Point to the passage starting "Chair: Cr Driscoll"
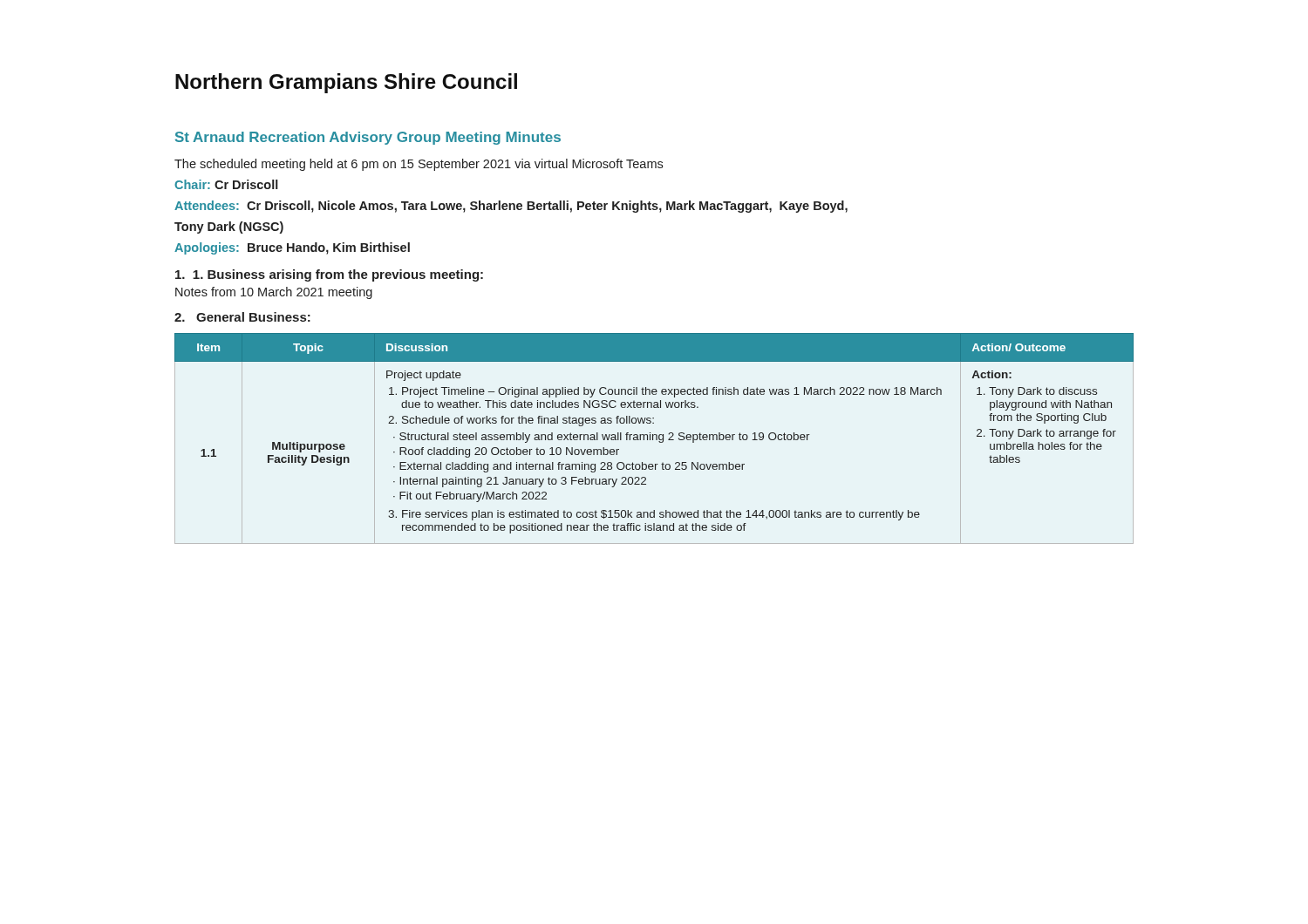Viewport: 1308px width, 924px height. tap(226, 185)
